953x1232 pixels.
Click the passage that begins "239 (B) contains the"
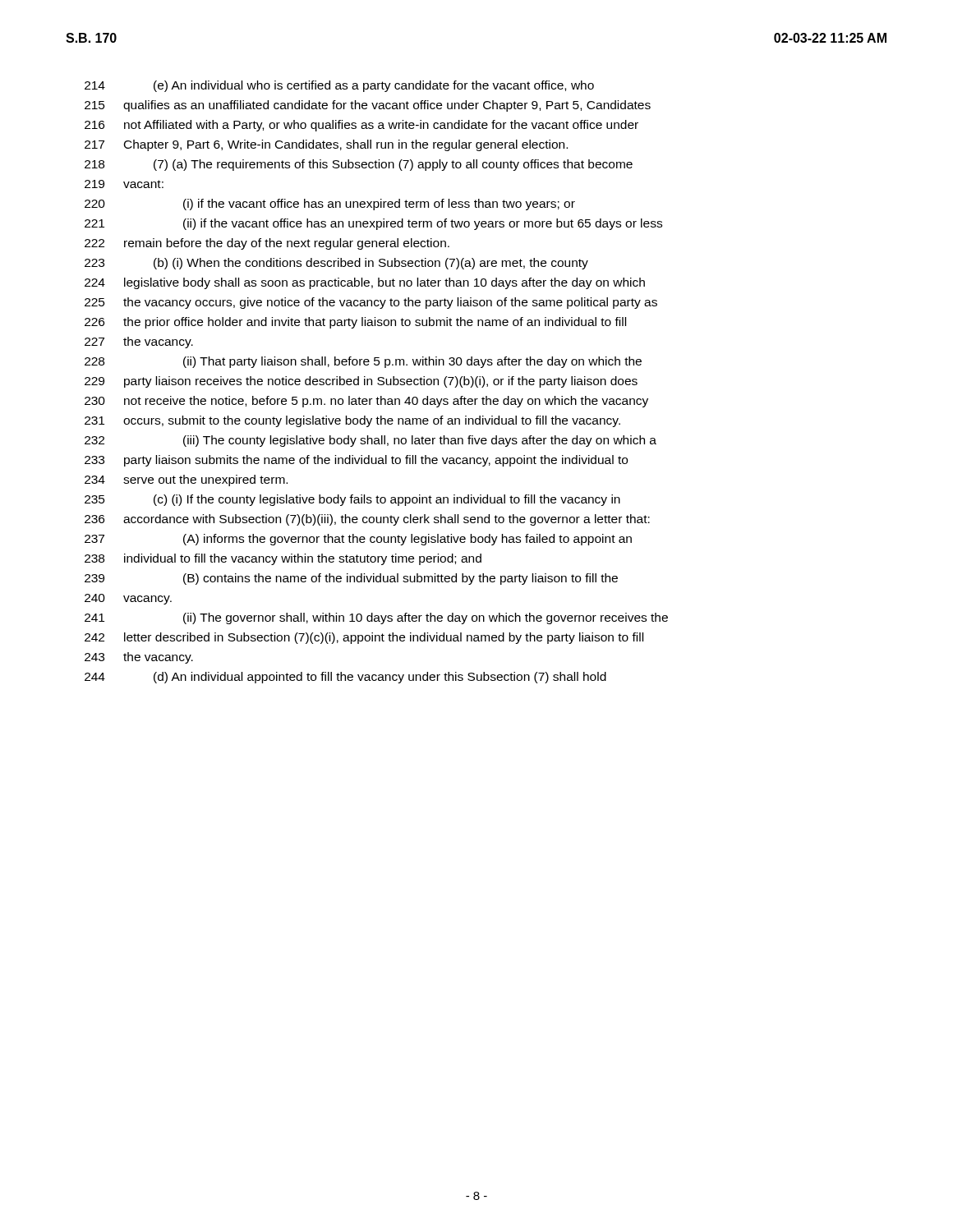click(476, 579)
